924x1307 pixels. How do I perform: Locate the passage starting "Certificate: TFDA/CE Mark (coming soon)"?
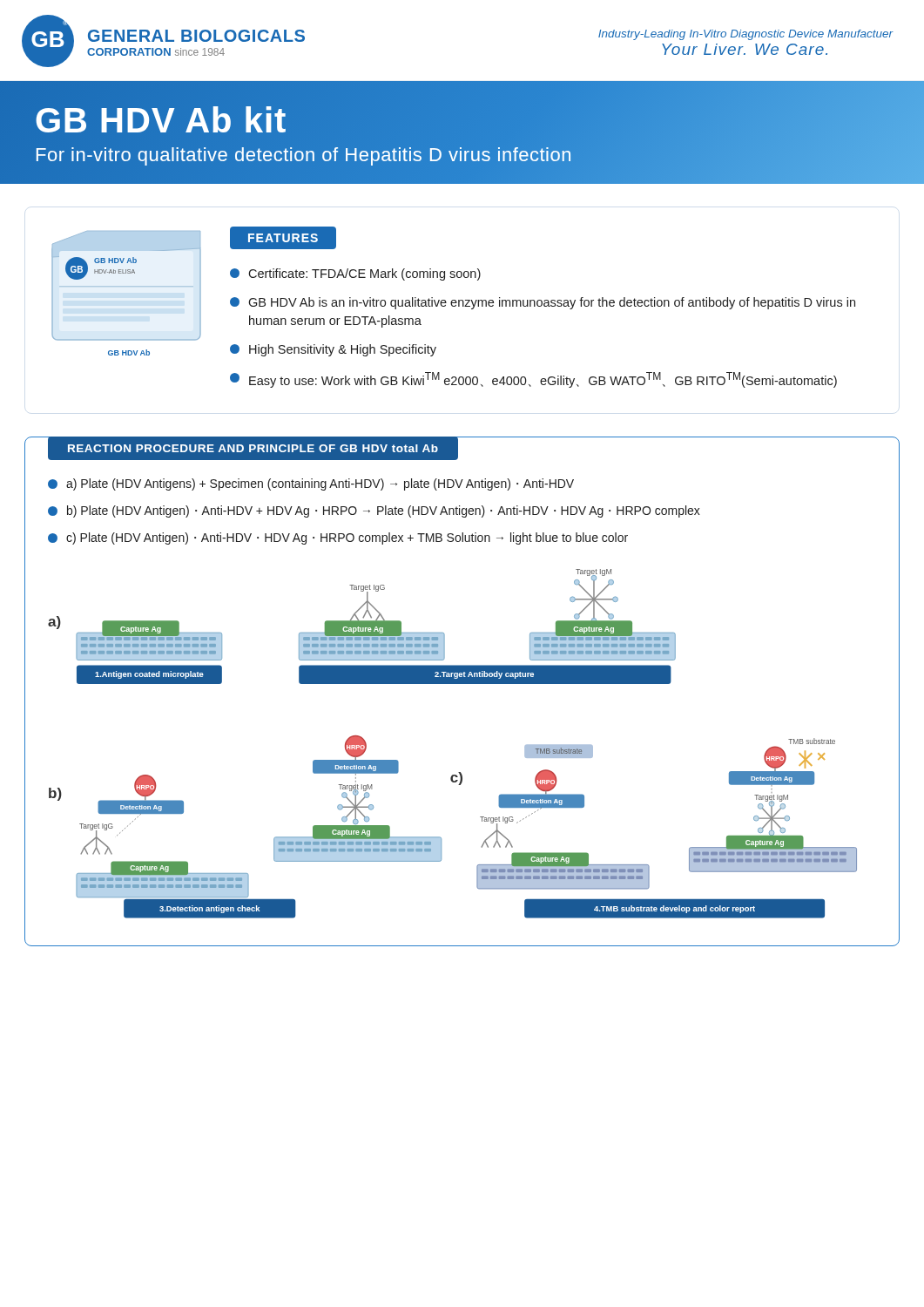tap(355, 274)
